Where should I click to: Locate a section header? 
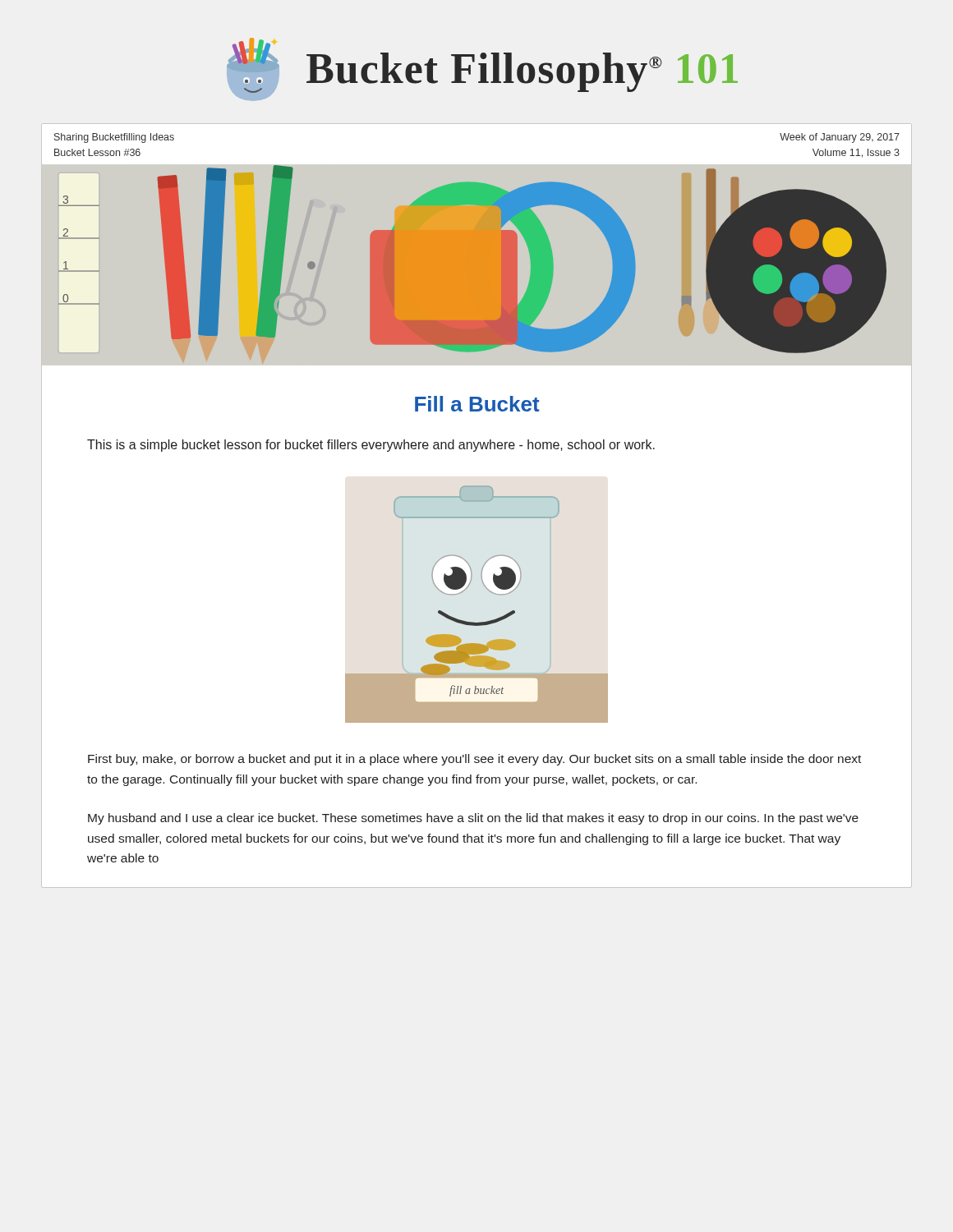pyautogui.click(x=476, y=404)
